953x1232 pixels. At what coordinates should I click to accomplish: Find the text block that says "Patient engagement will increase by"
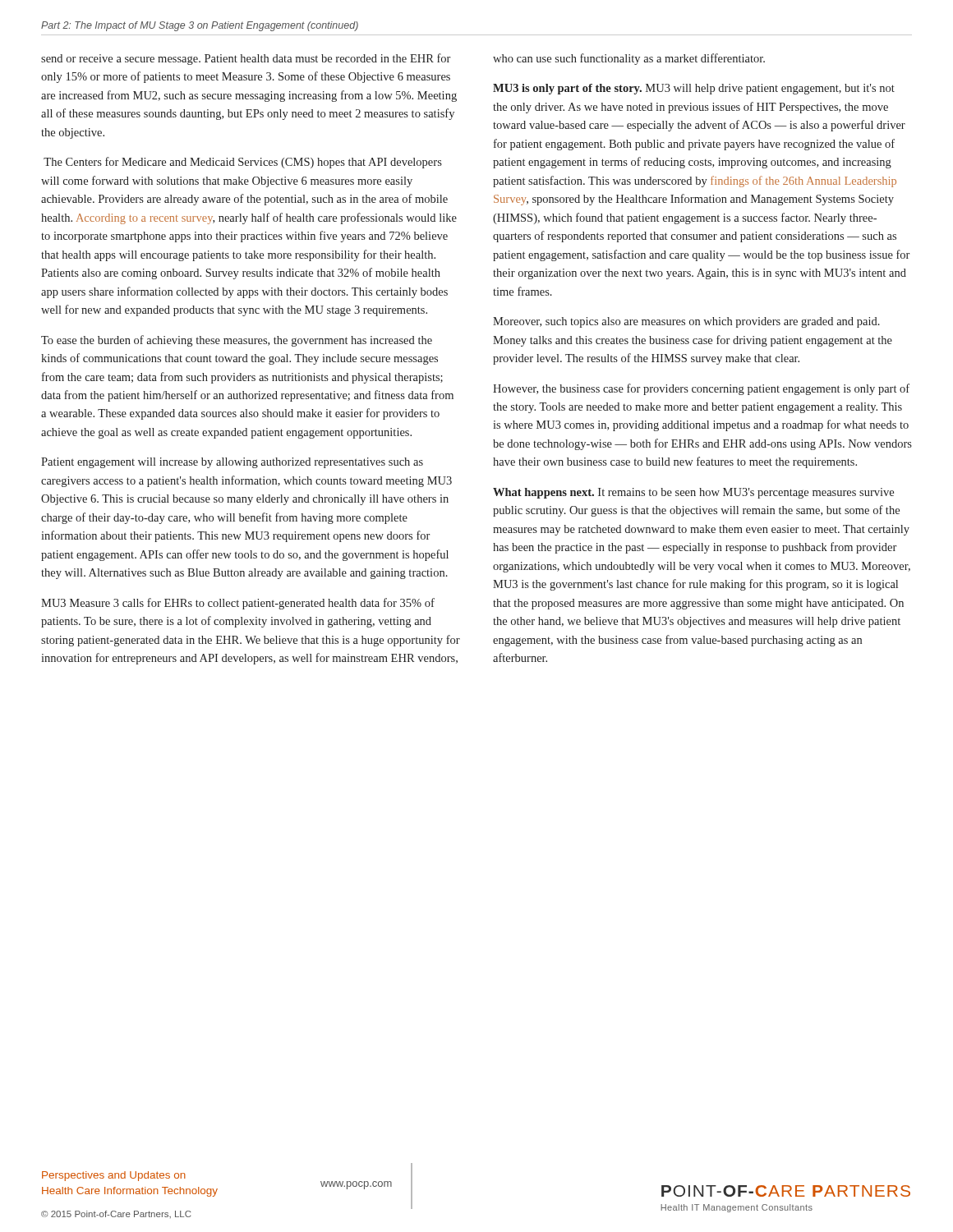coord(251,517)
